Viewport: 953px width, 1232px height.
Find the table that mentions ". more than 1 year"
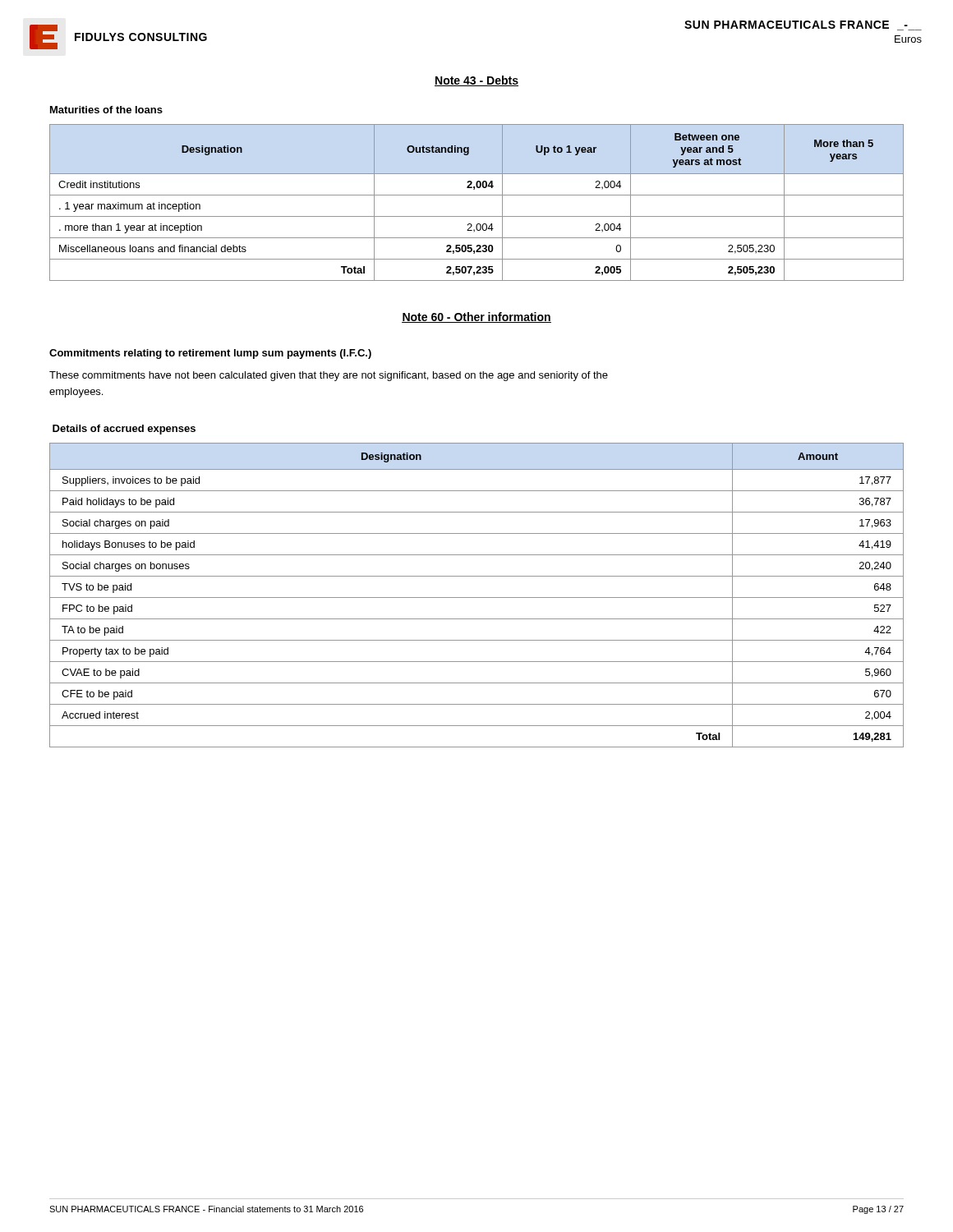tap(476, 202)
